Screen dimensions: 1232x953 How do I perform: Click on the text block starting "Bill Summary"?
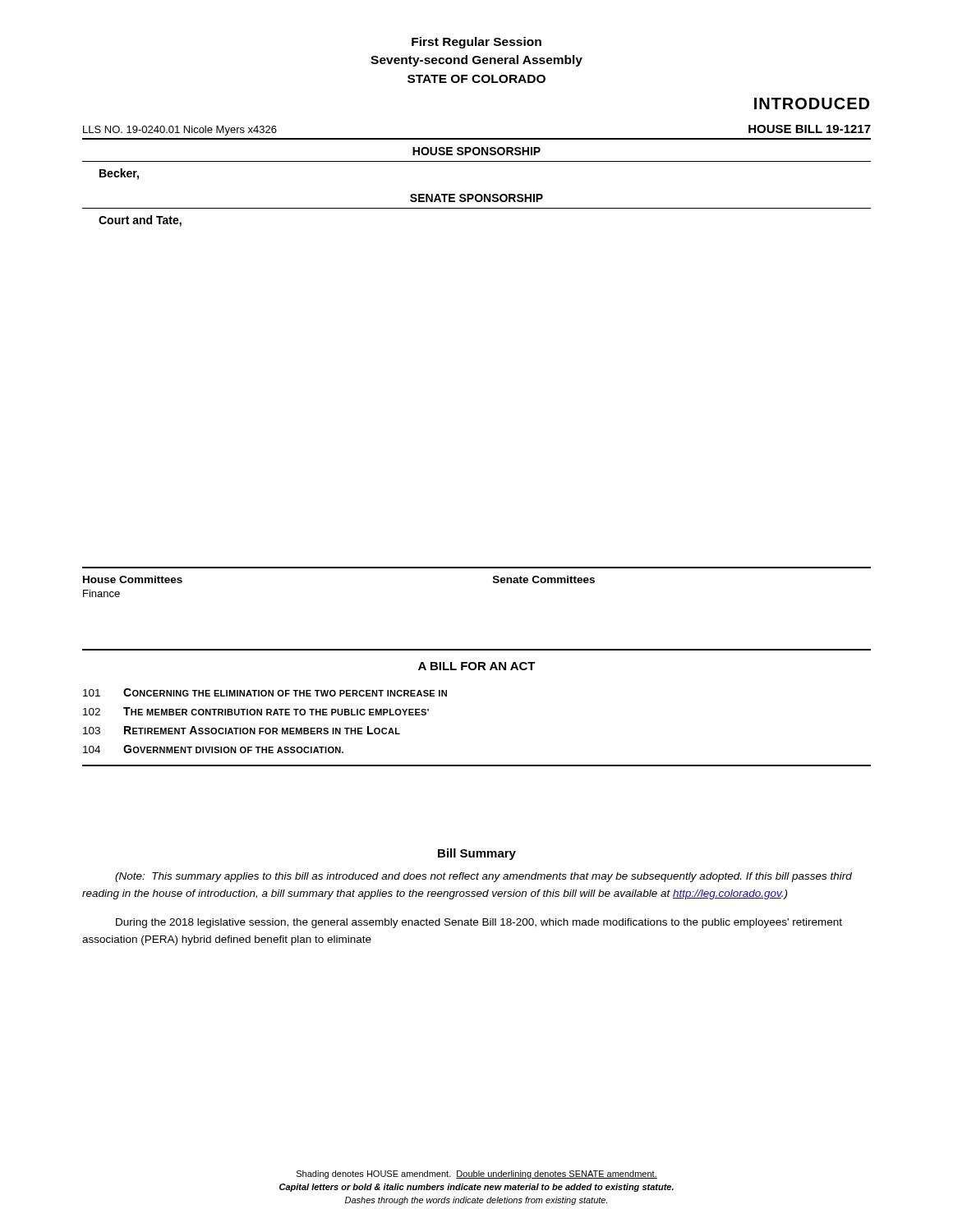tap(476, 853)
